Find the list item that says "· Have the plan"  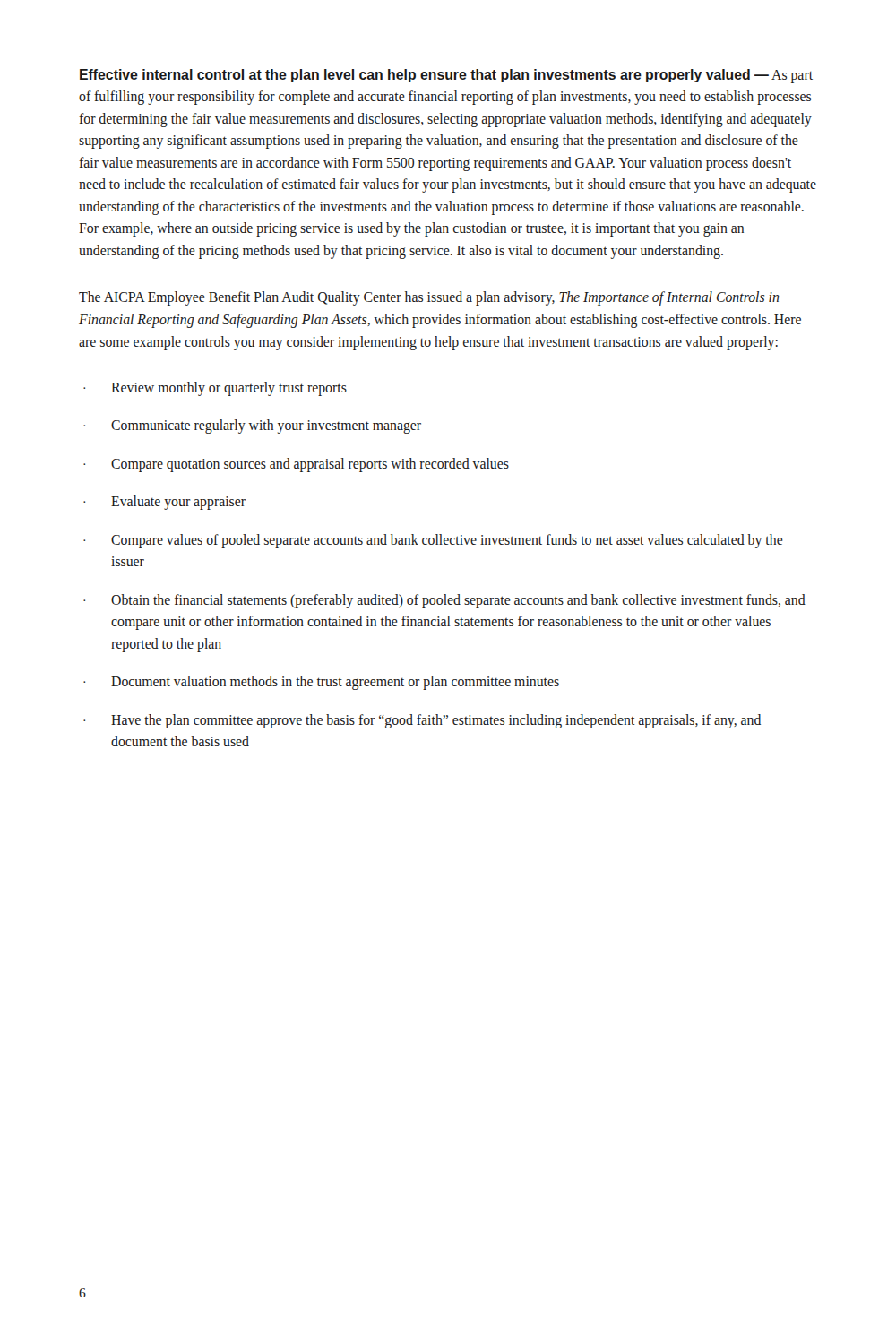click(x=448, y=731)
